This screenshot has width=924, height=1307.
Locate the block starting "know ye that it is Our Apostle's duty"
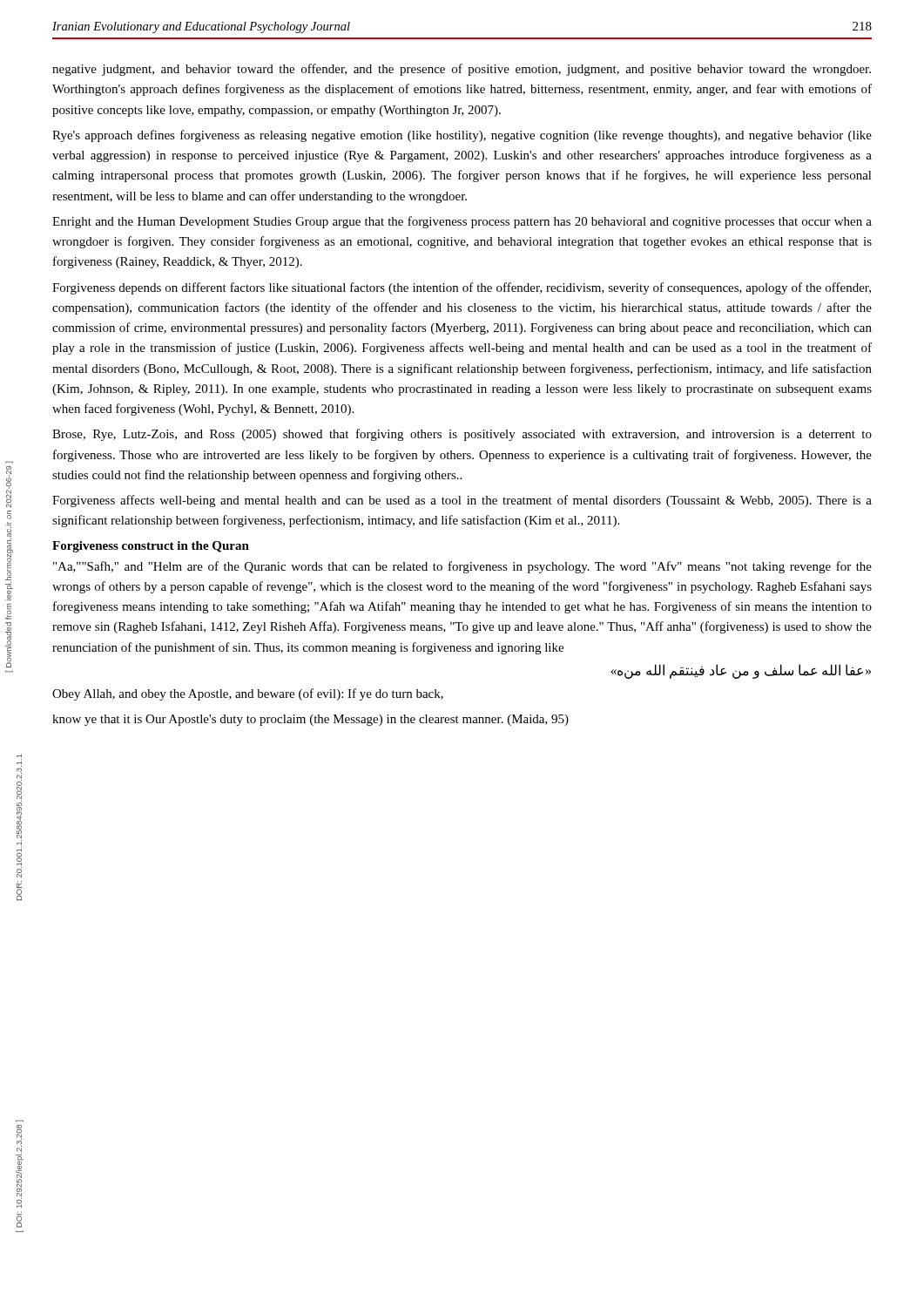click(310, 719)
